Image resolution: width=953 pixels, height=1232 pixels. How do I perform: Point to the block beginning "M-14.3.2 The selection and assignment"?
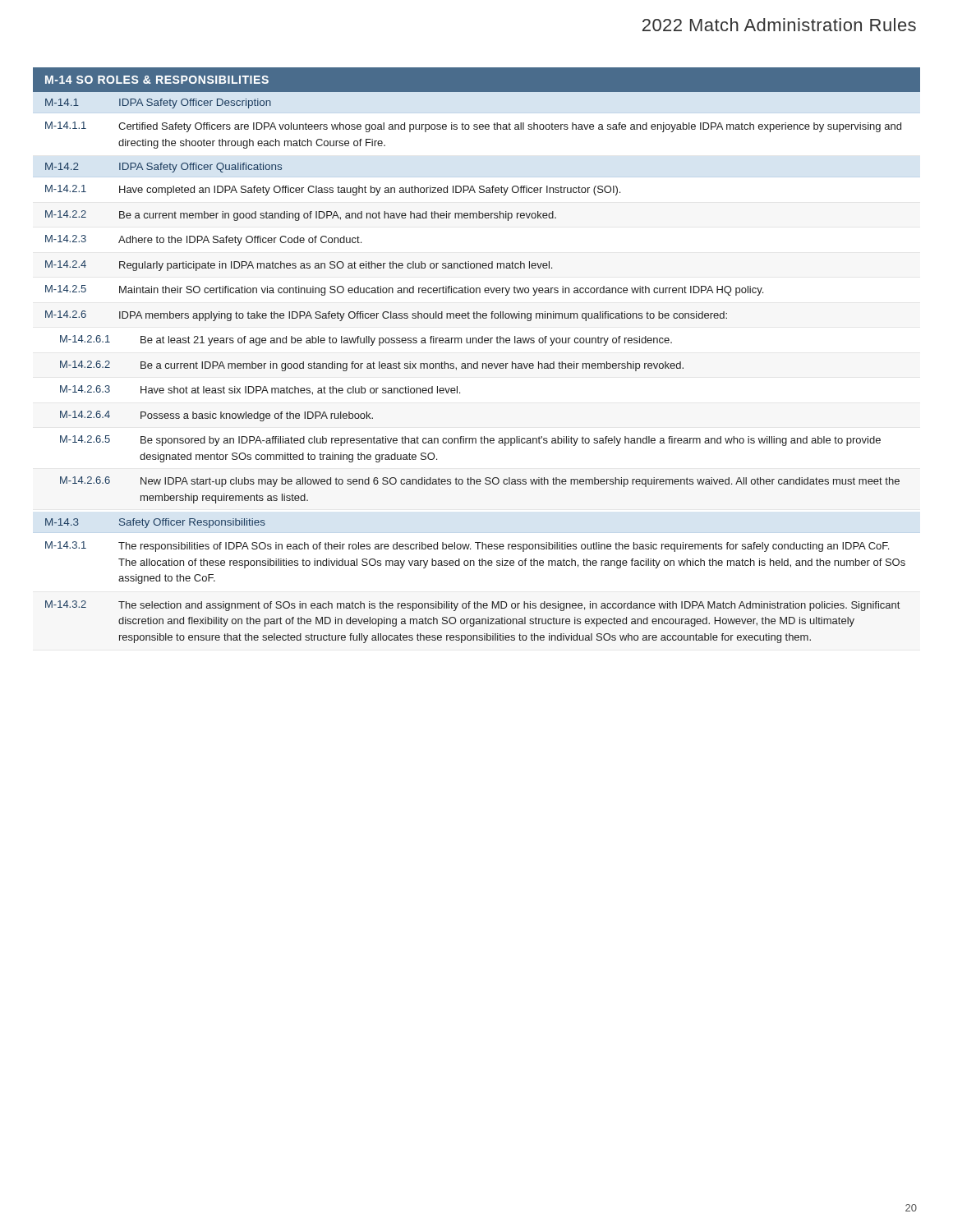pos(476,621)
